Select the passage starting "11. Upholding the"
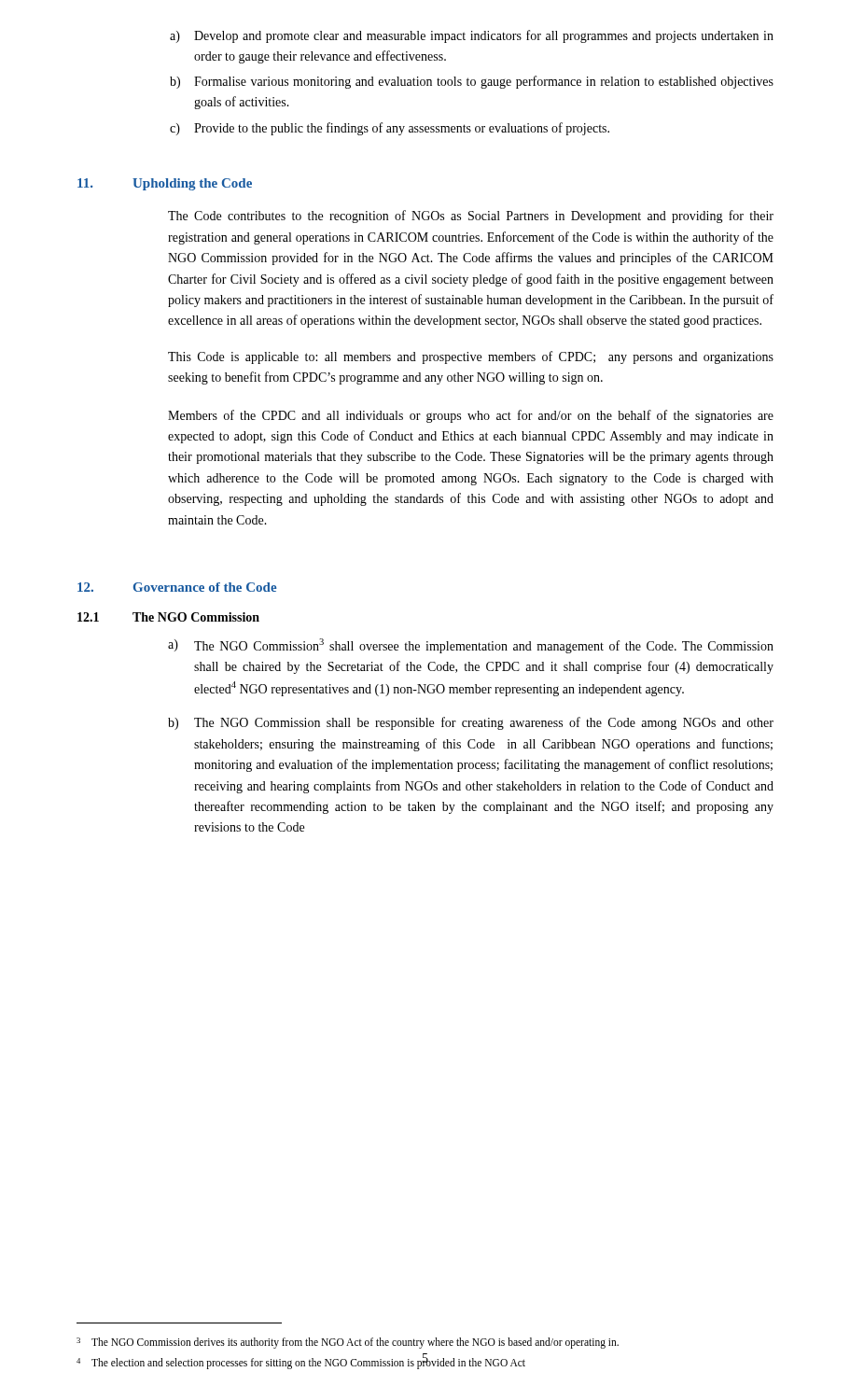Viewport: 850px width, 1400px height. click(164, 184)
